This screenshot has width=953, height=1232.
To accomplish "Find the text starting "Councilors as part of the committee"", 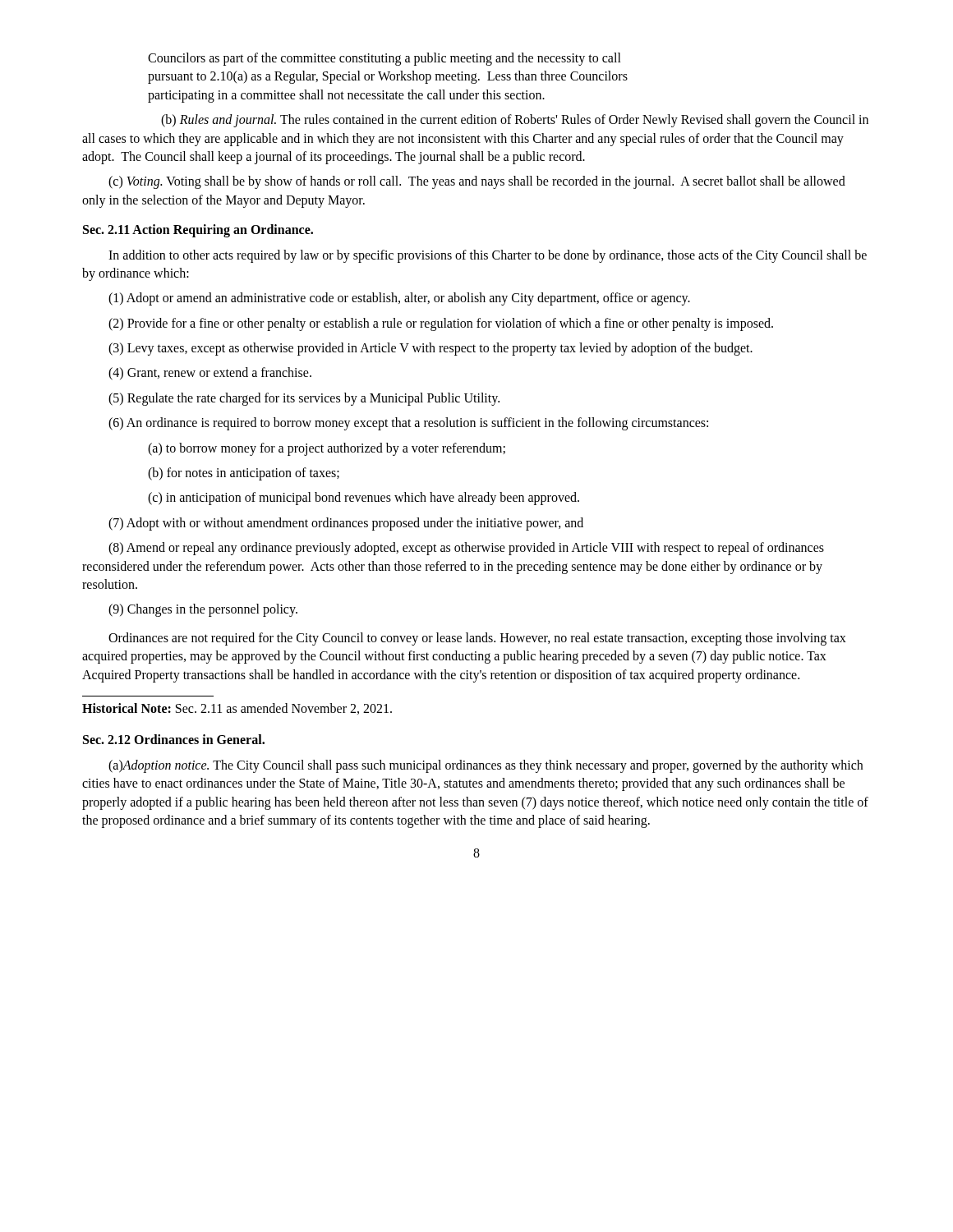I will [509, 77].
